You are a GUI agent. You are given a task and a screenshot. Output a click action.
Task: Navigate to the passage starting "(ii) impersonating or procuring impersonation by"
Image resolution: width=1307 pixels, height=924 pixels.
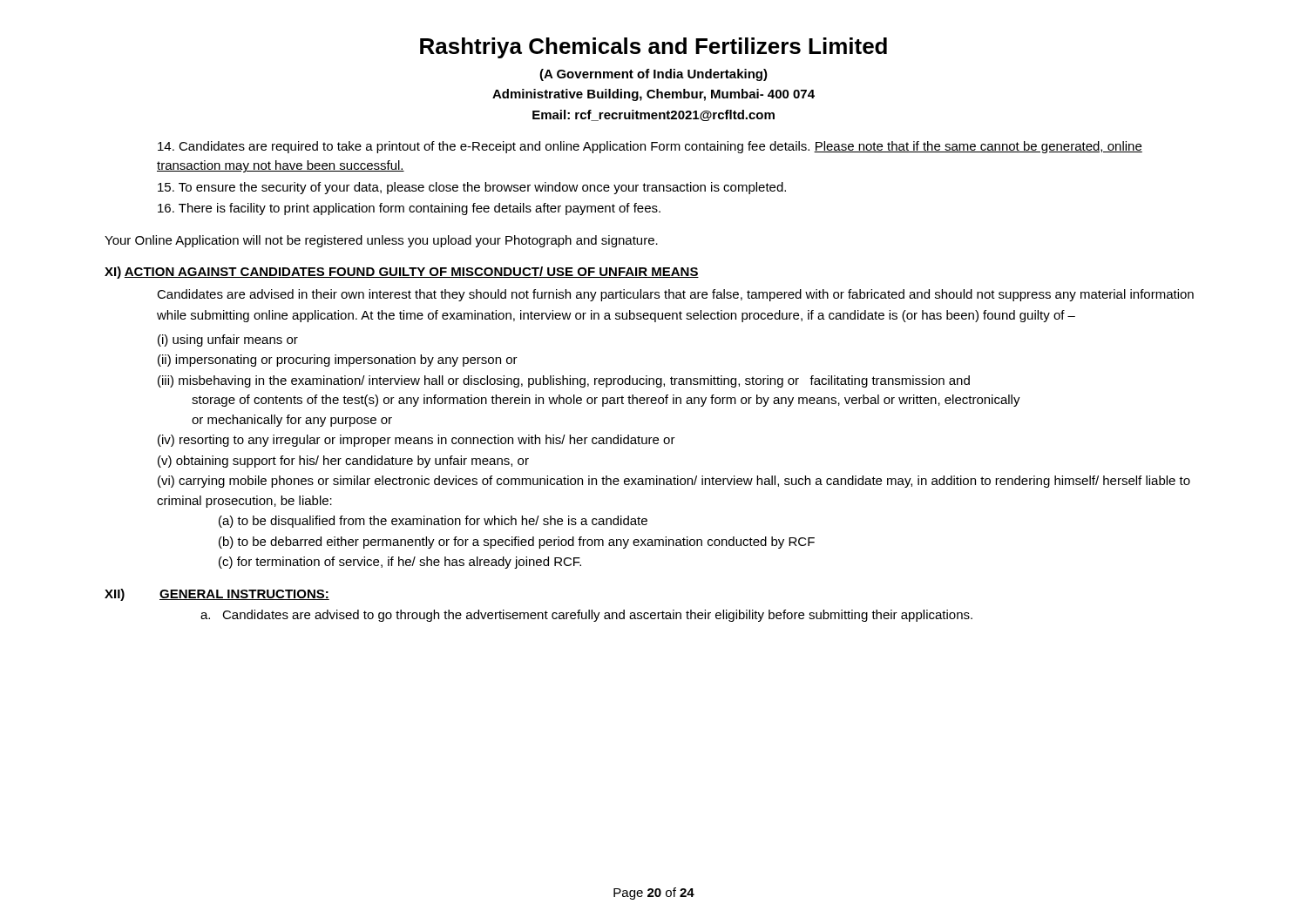click(337, 359)
